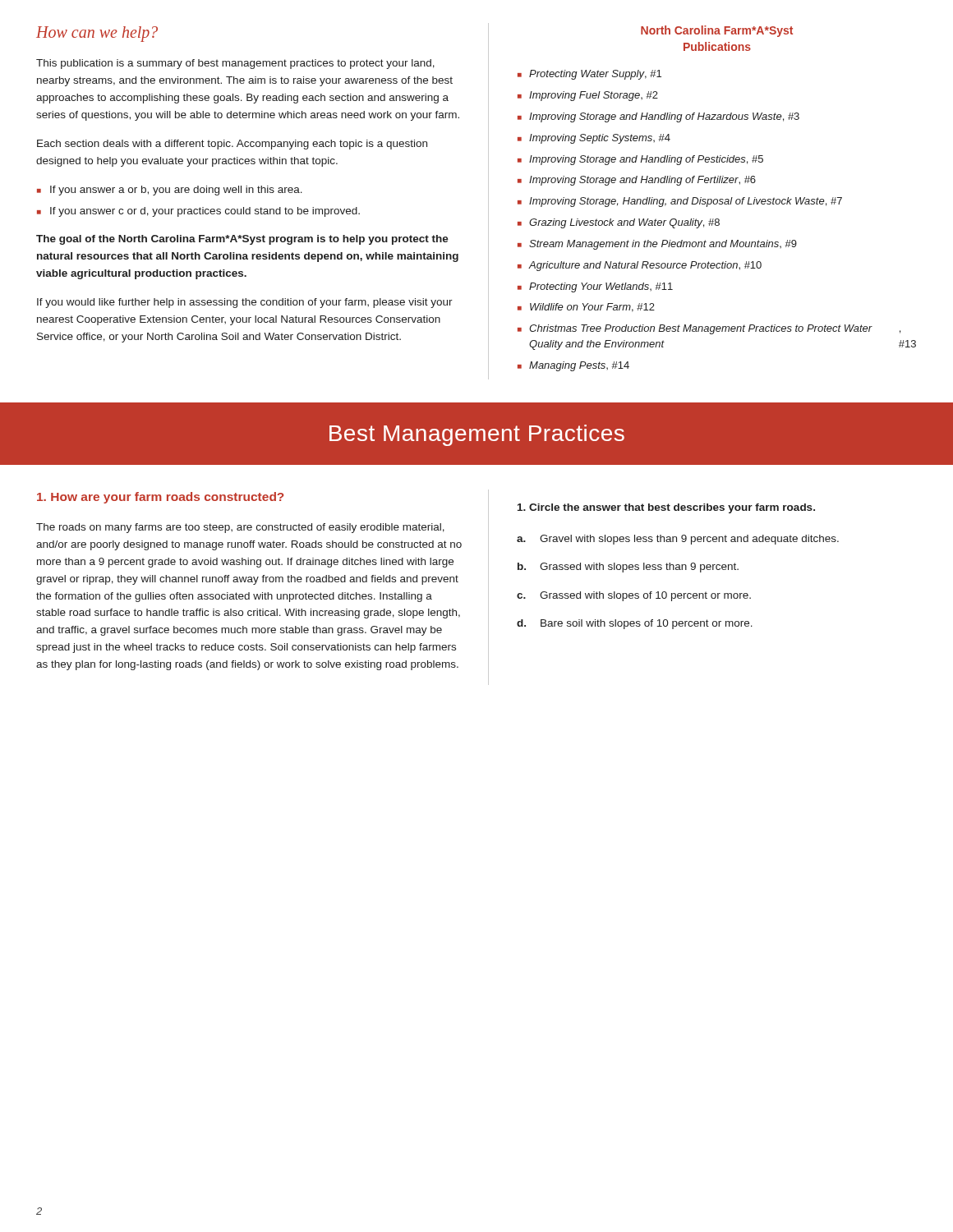This screenshot has width=953, height=1232.
Task: Click on the text block that reads "This publication is a summary of"
Action: pos(250,89)
